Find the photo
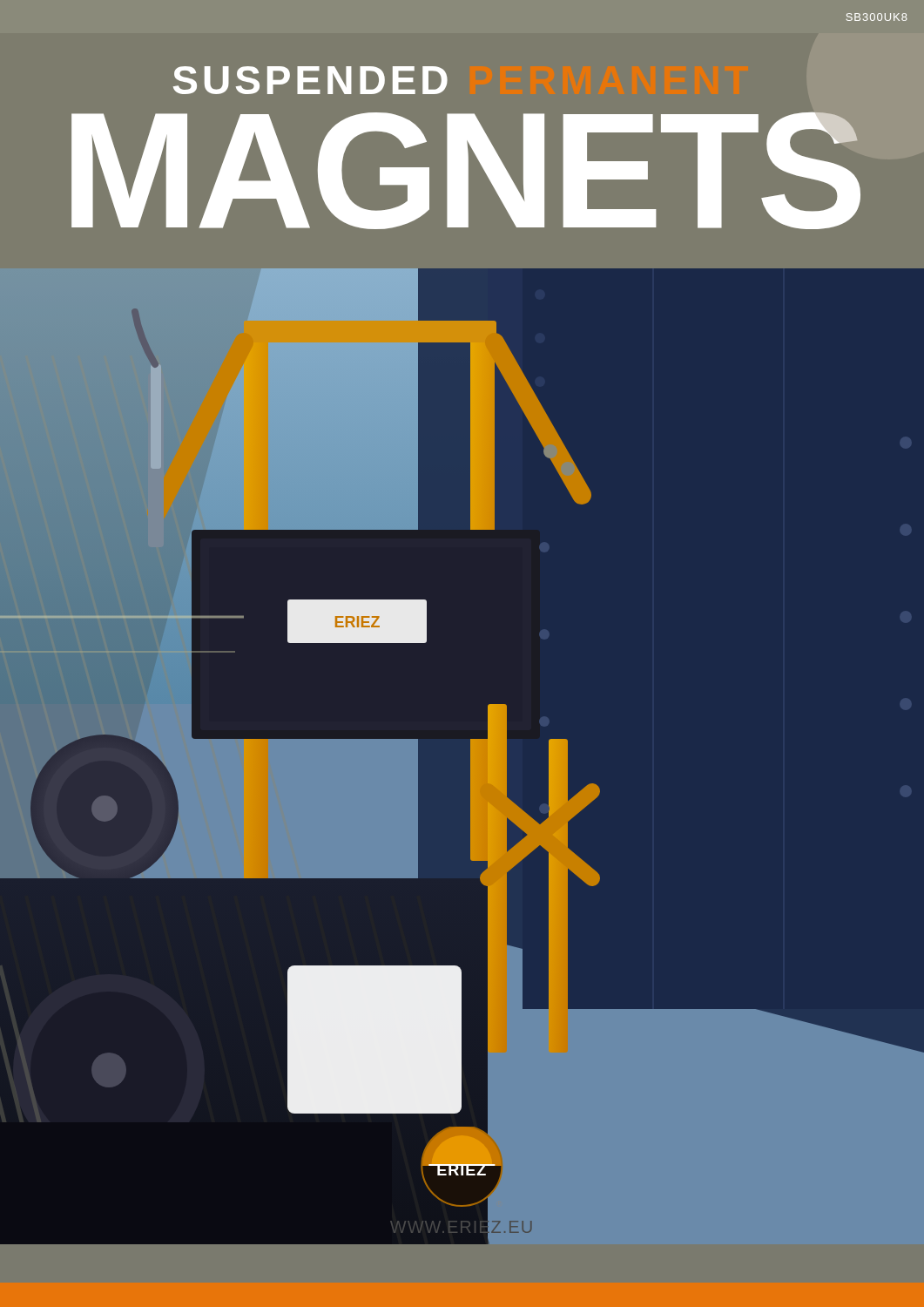The image size is (924, 1307). (x=462, y=756)
